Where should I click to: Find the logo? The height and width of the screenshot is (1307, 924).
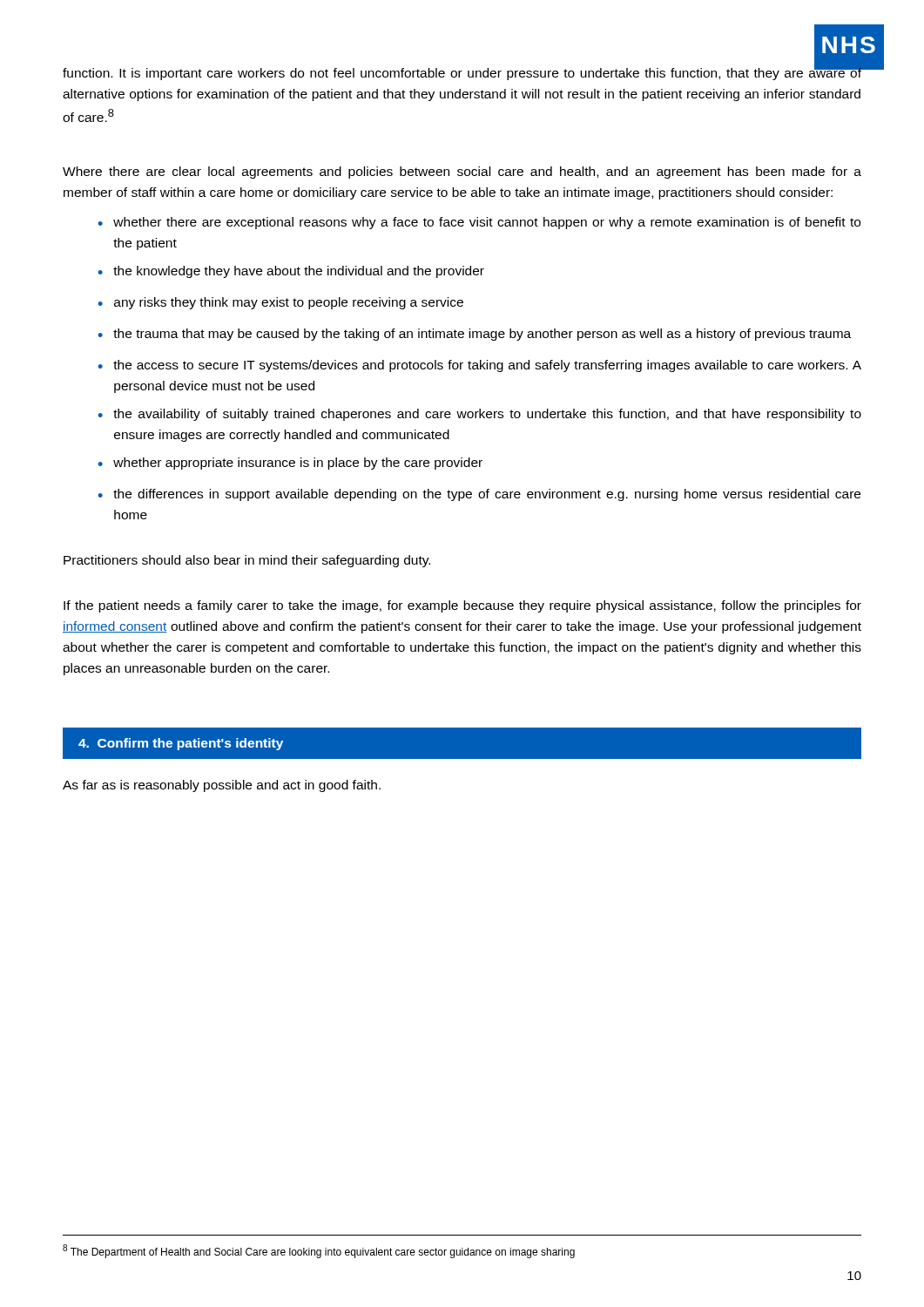(849, 49)
